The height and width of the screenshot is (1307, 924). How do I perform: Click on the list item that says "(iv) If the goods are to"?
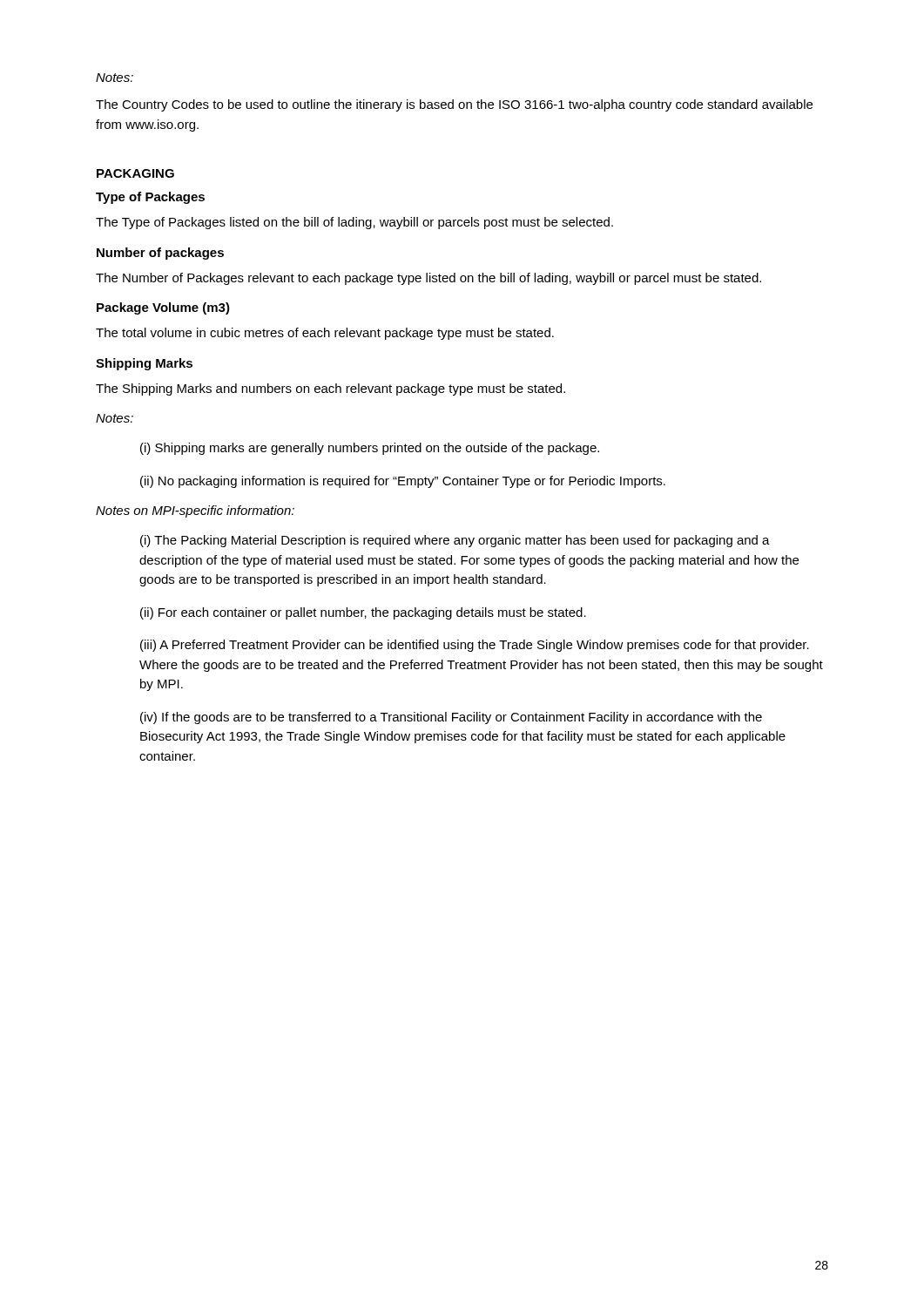484,736
